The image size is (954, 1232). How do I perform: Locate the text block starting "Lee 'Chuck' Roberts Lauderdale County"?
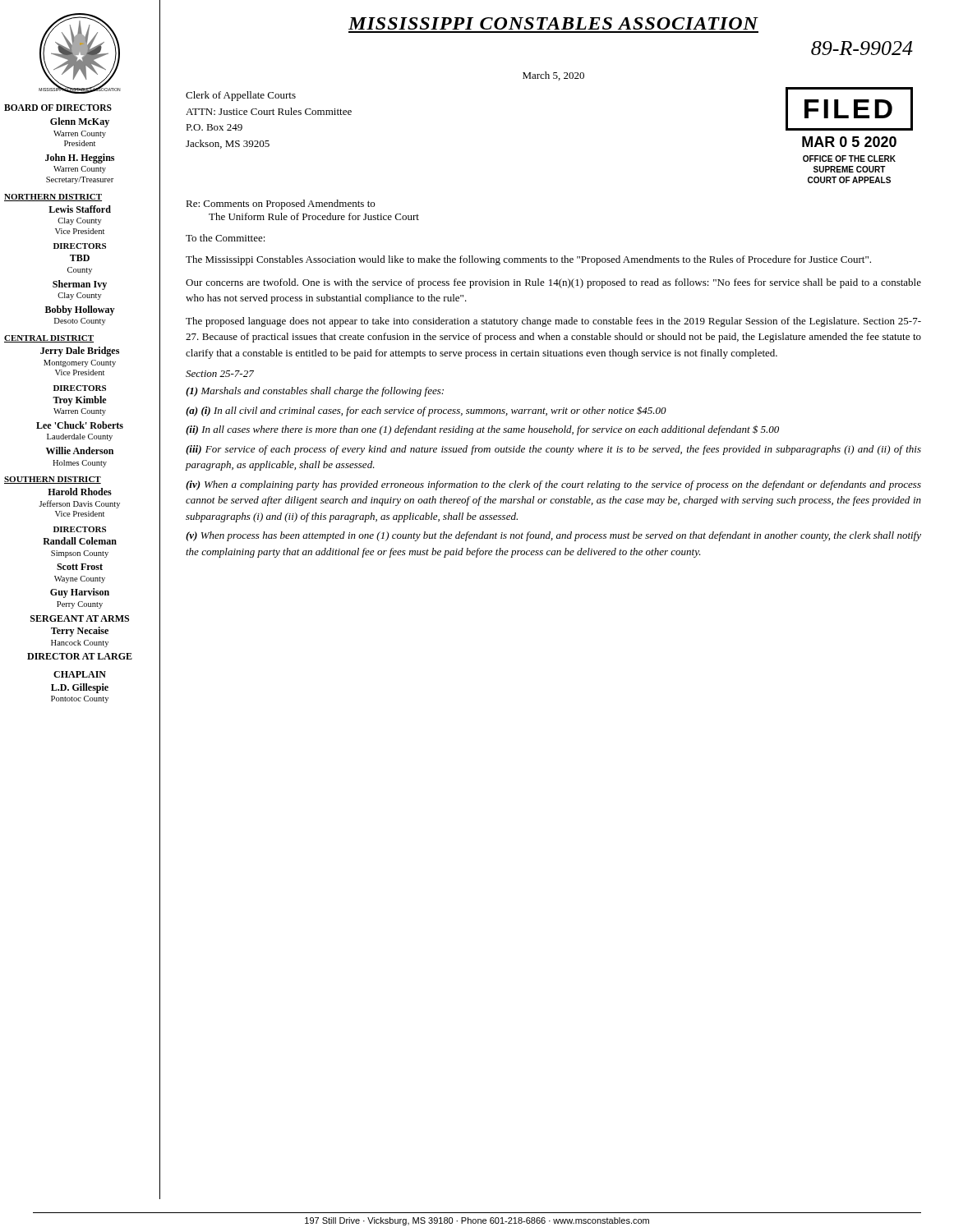[80, 431]
